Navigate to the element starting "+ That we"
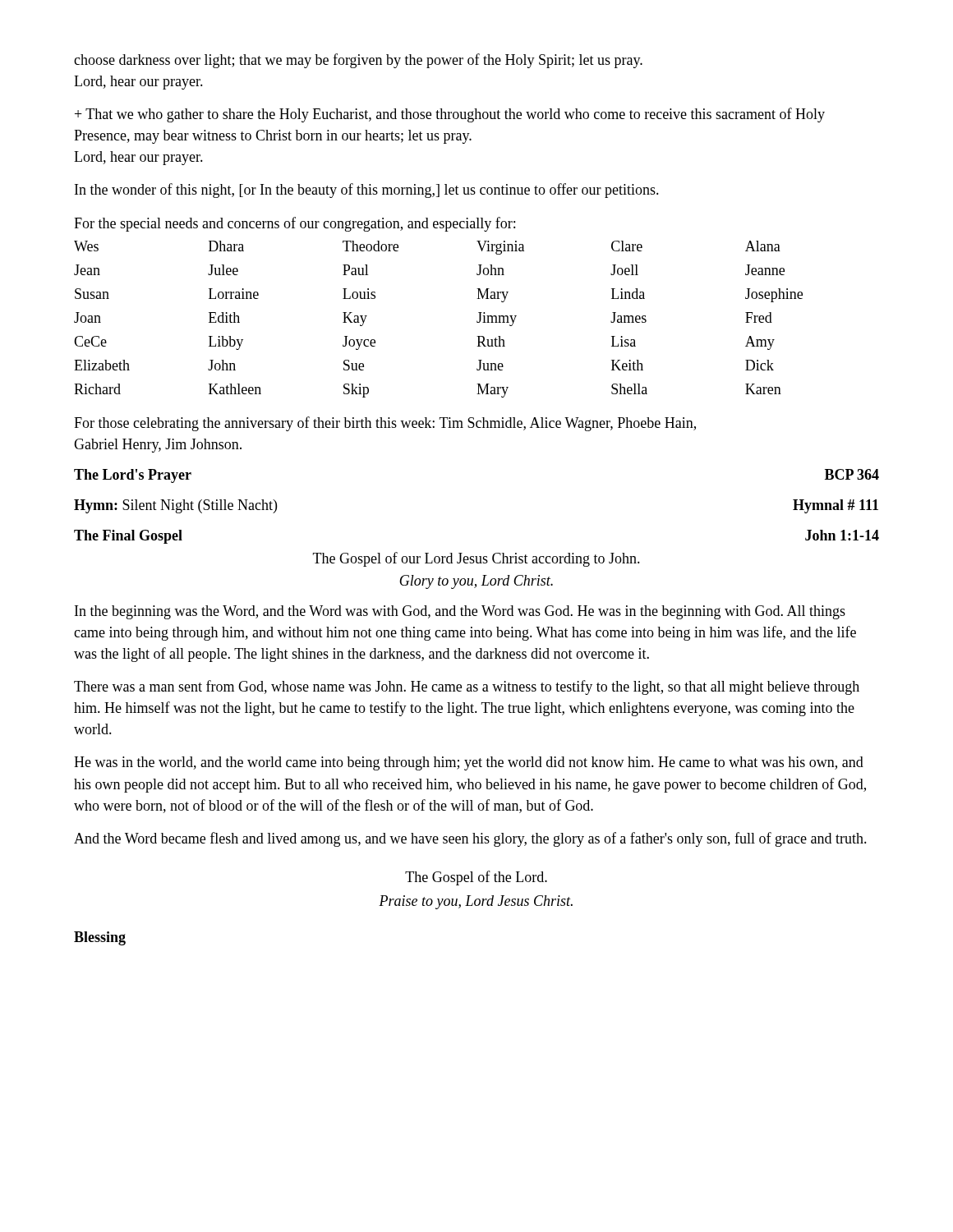The height and width of the screenshot is (1232, 953). 449,136
